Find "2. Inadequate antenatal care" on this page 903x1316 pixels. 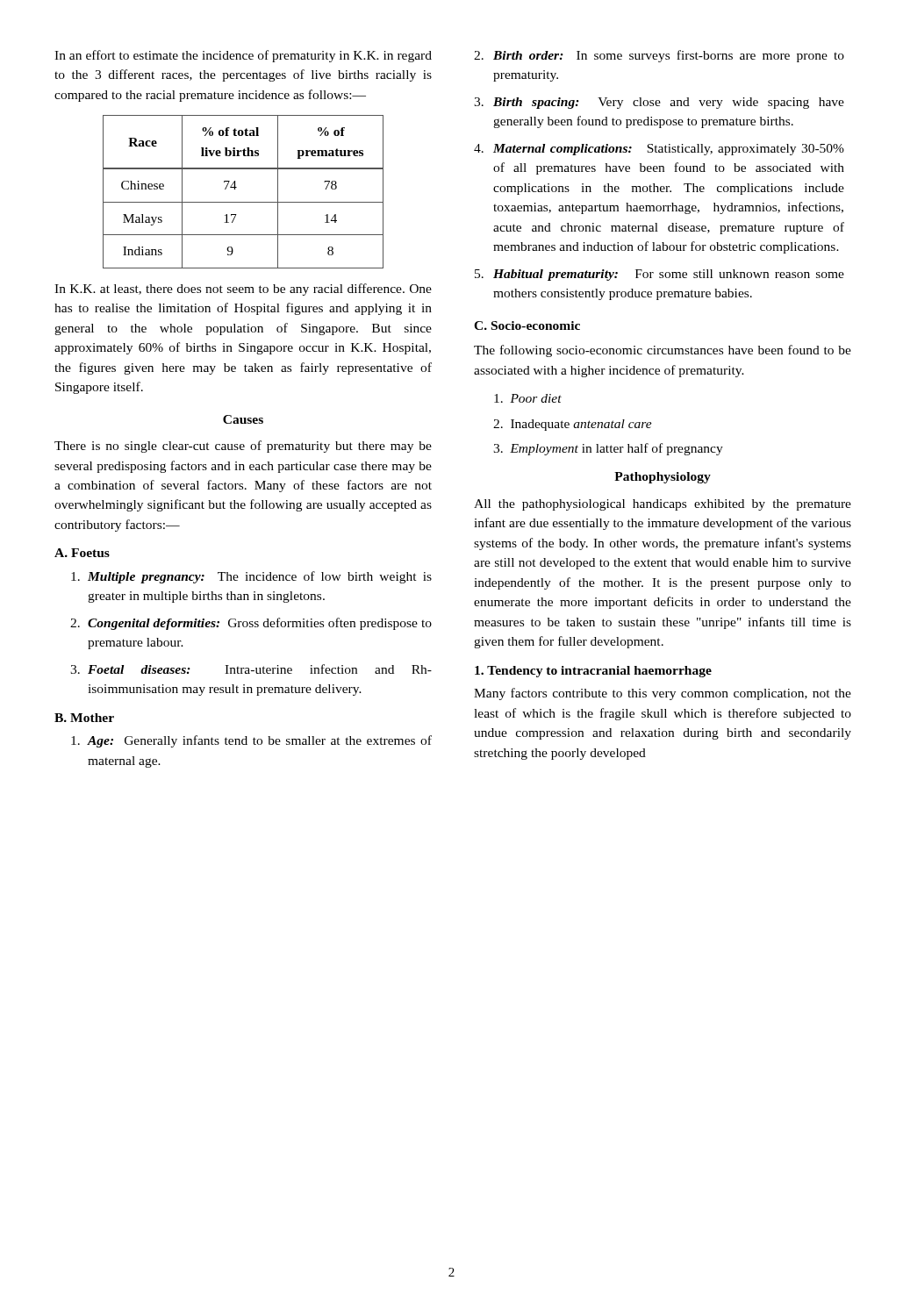572,423
